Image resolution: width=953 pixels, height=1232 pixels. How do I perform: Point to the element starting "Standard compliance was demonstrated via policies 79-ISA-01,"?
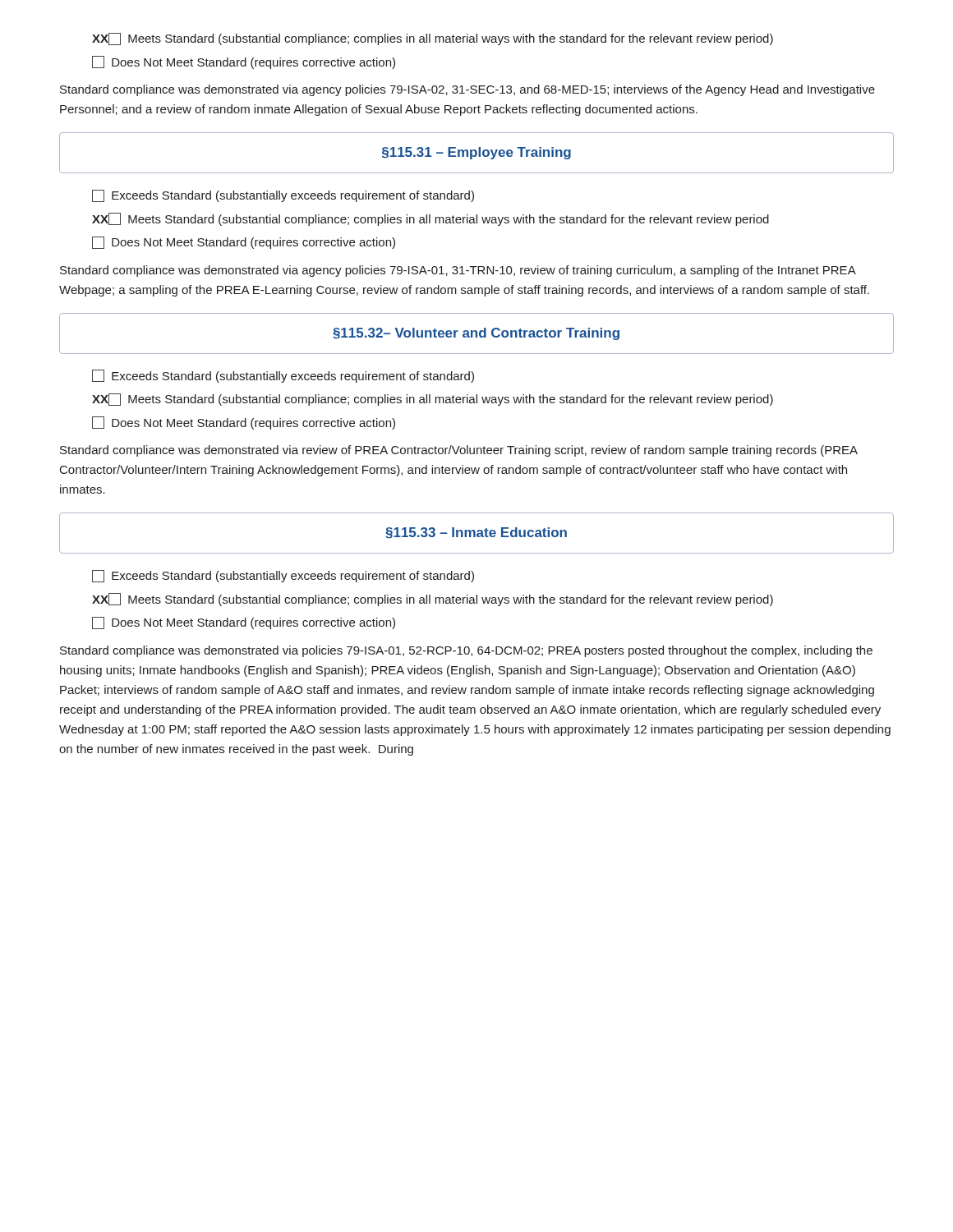[475, 699]
